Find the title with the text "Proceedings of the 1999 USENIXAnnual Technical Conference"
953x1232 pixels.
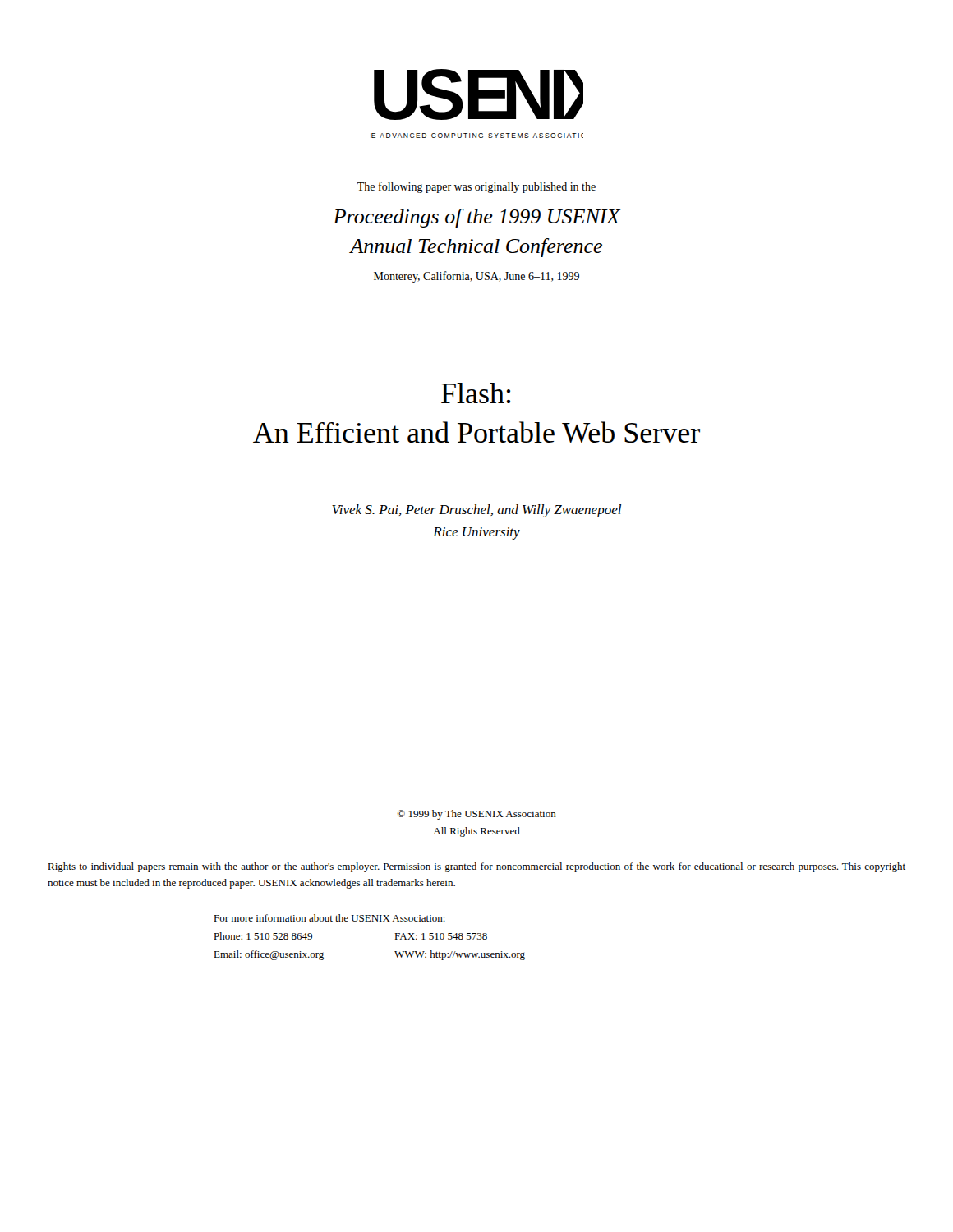point(476,231)
